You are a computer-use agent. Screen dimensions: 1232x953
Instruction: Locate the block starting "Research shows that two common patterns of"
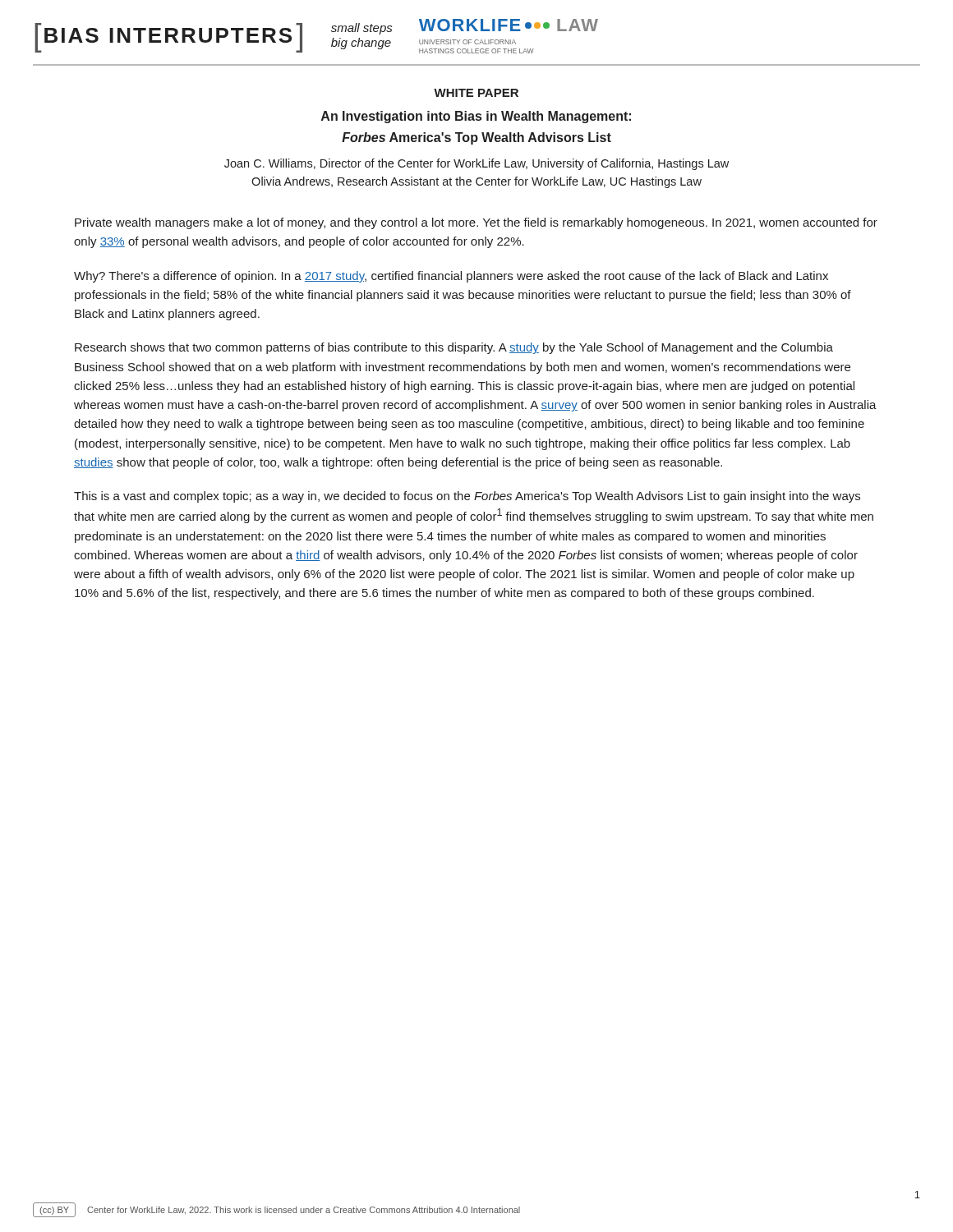[x=475, y=405]
